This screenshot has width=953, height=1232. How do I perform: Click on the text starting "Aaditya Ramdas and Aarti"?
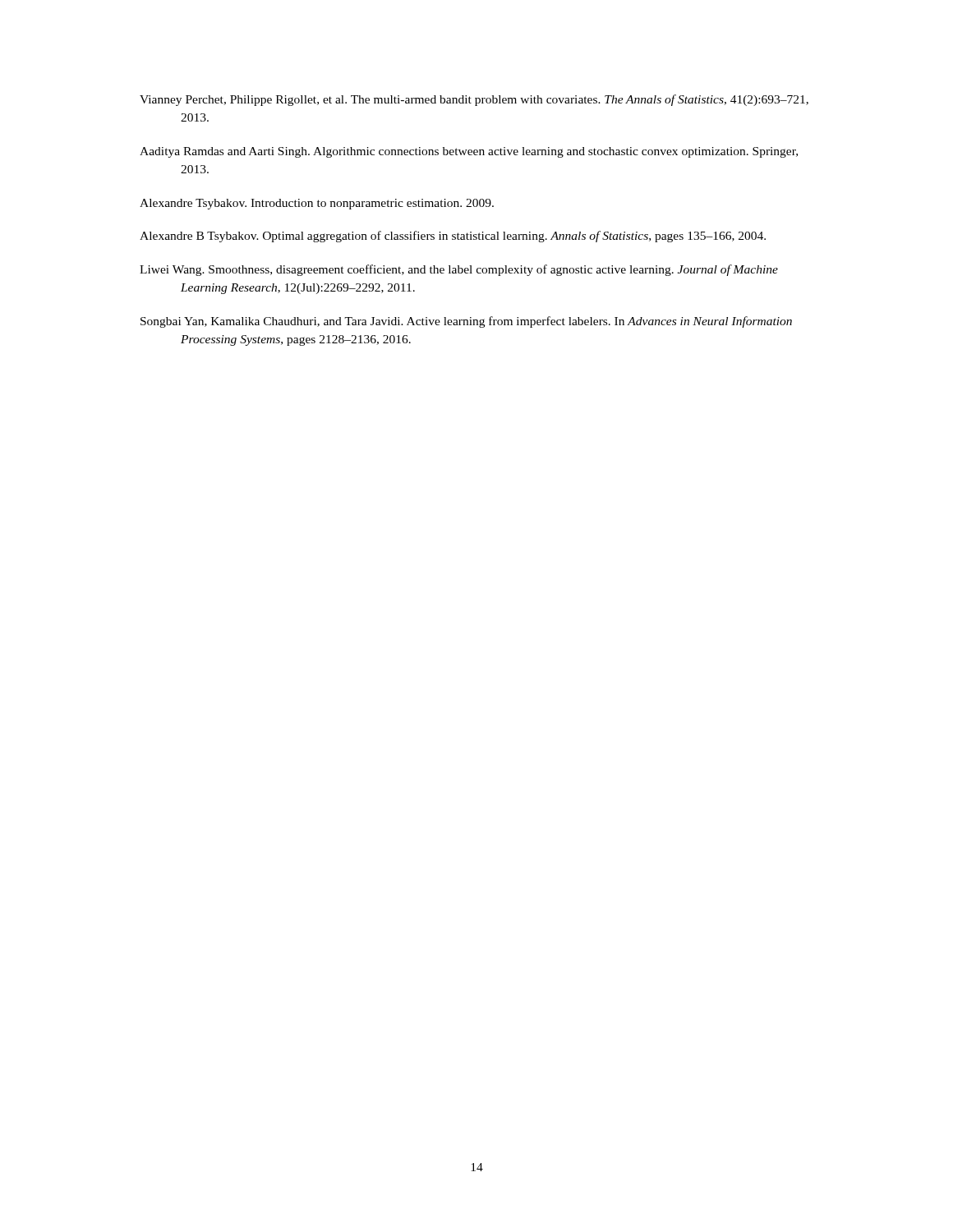click(469, 160)
